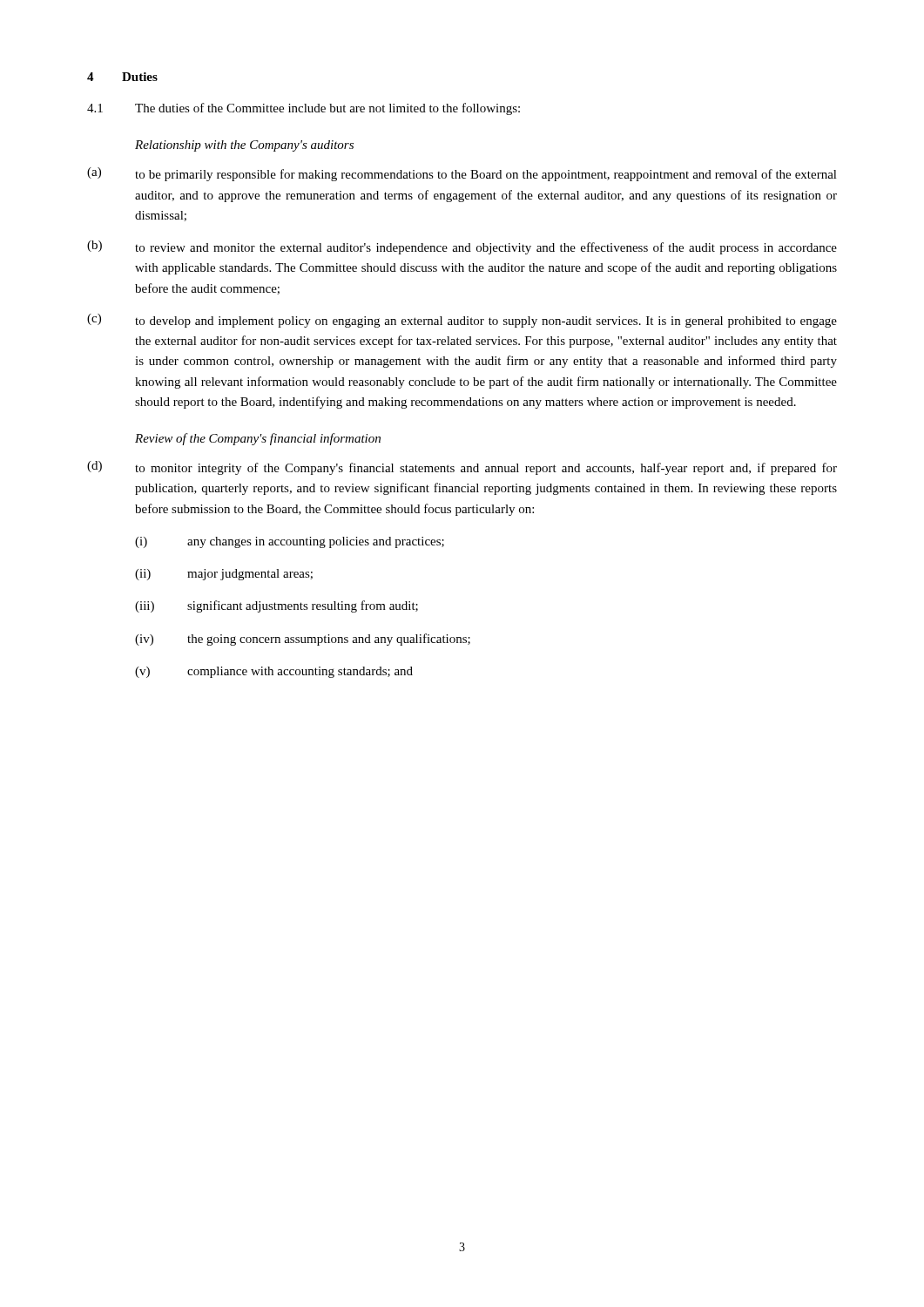
Task: Click on the list item that says "(a) to be primarily responsible for"
Action: [x=462, y=195]
